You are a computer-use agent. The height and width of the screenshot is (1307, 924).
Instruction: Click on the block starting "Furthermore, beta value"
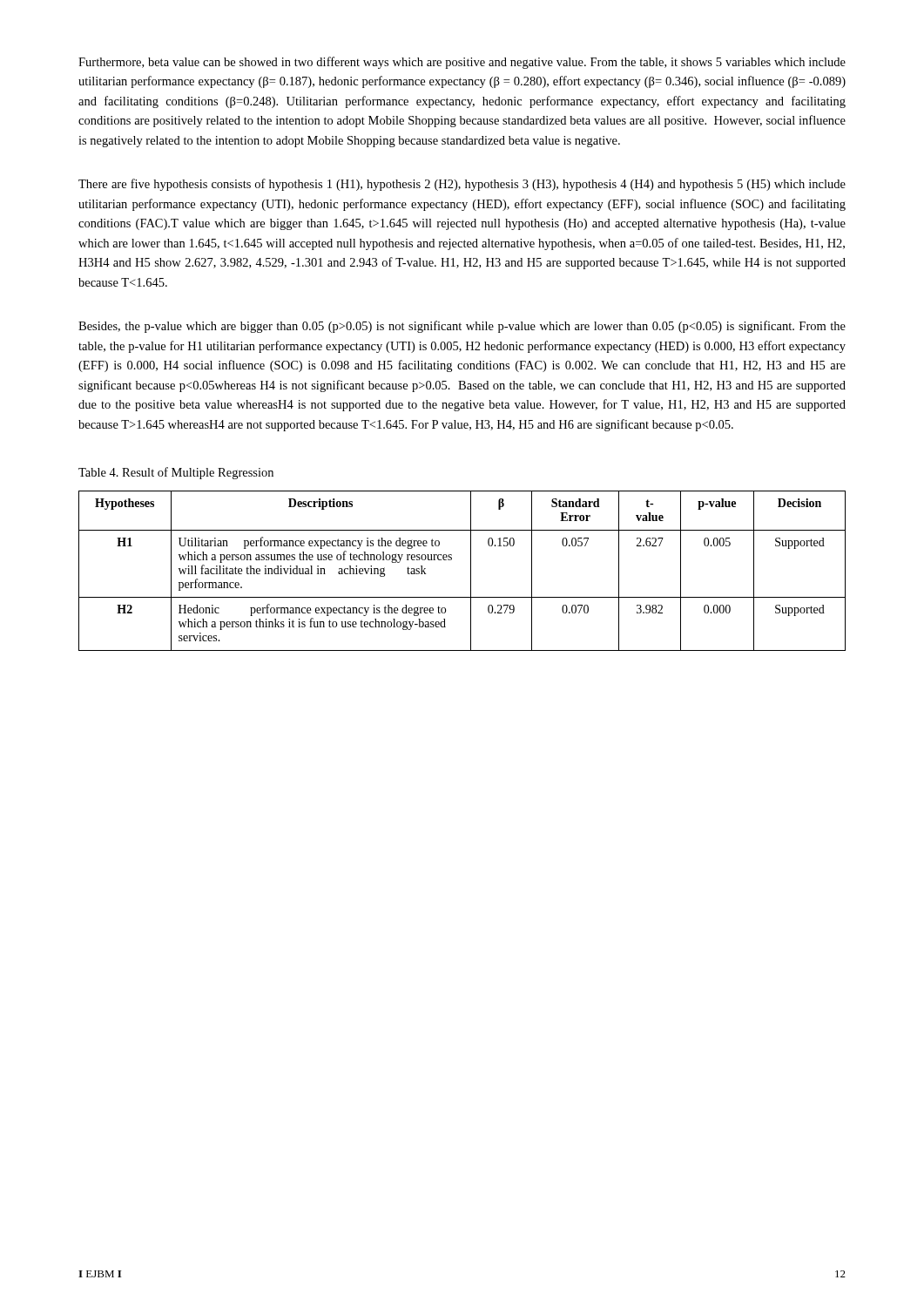[x=462, y=101]
